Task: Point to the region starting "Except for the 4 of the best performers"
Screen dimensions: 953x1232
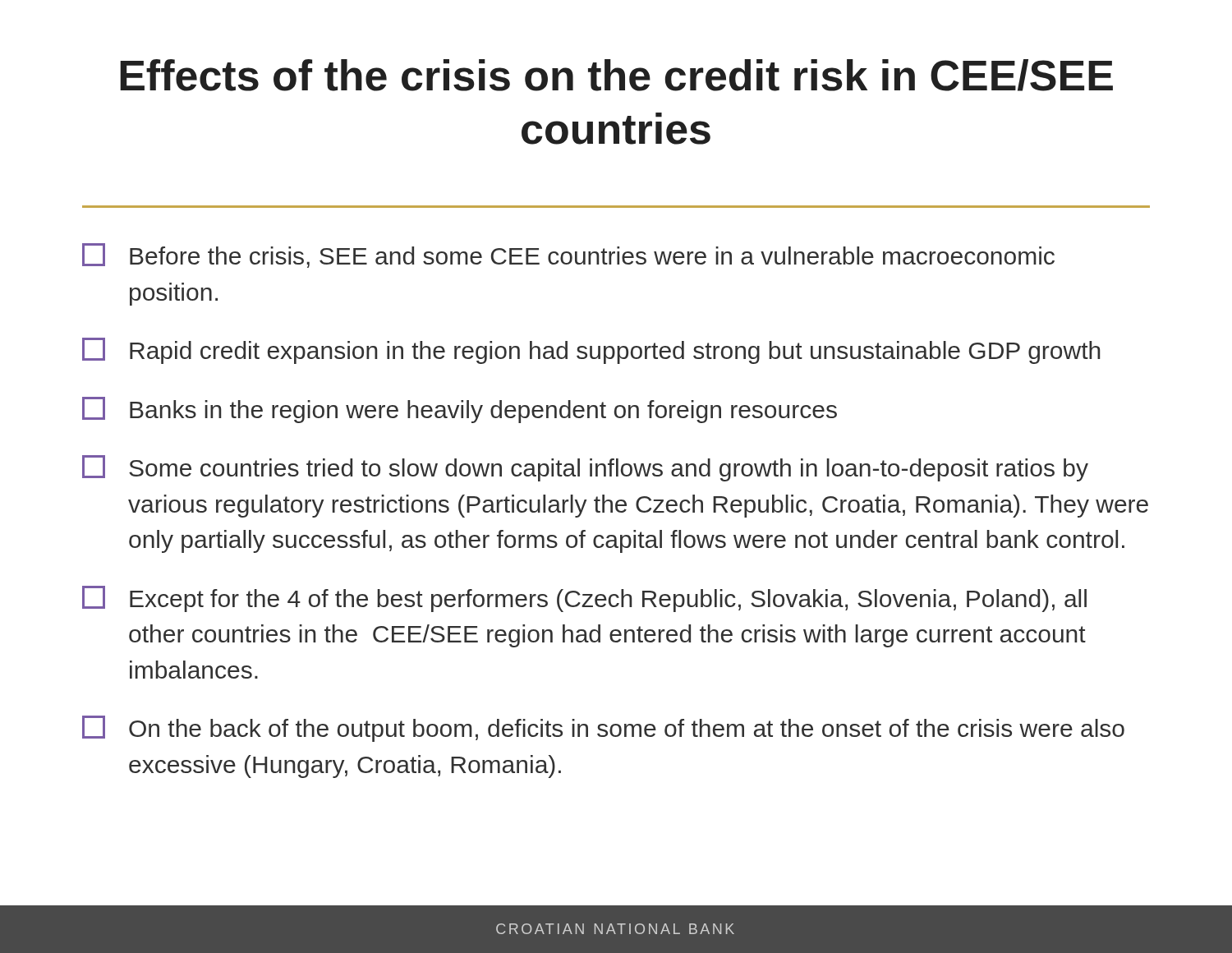Action: pyautogui.click(x=616, y=634)
